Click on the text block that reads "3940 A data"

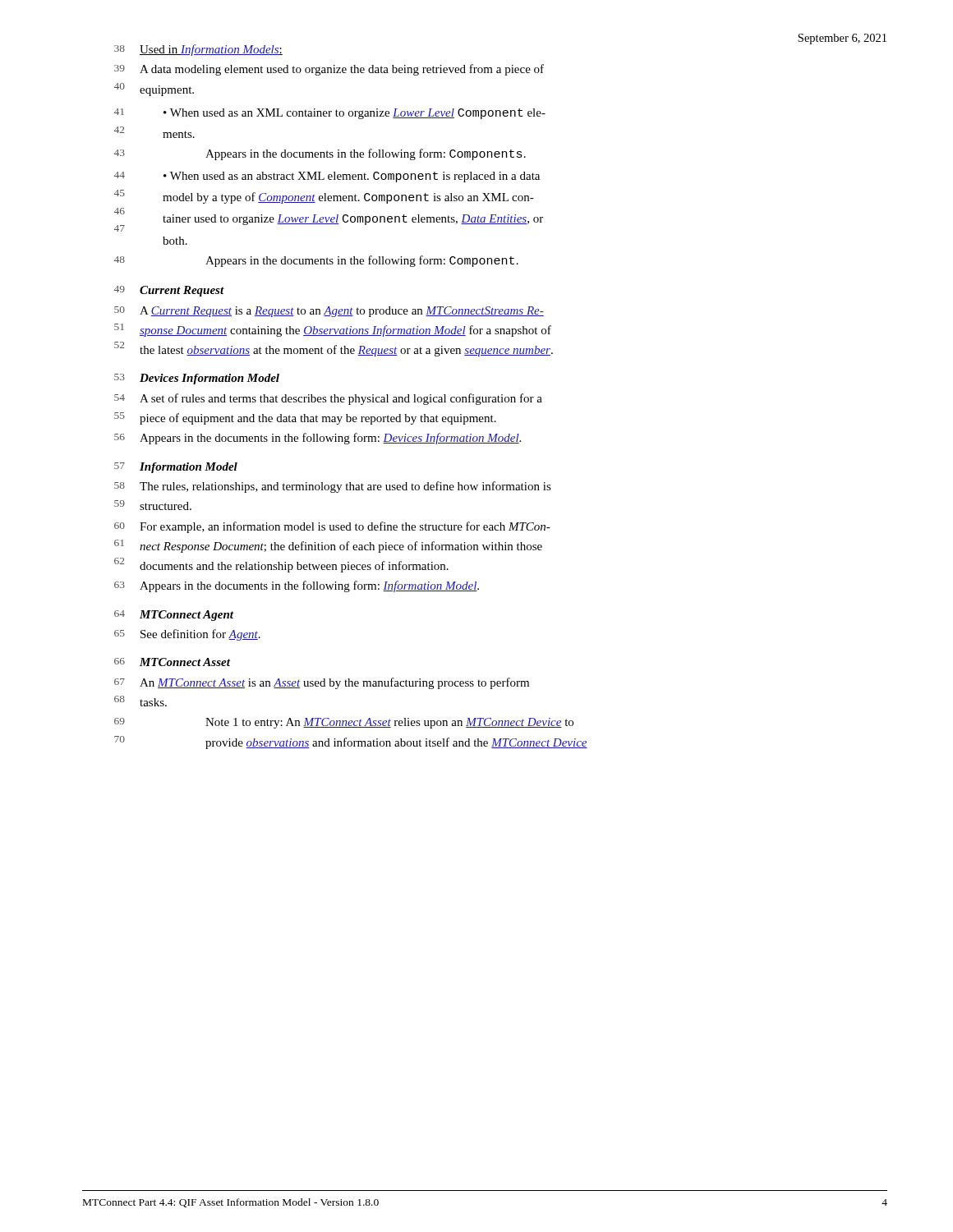[x=485, y=79]
